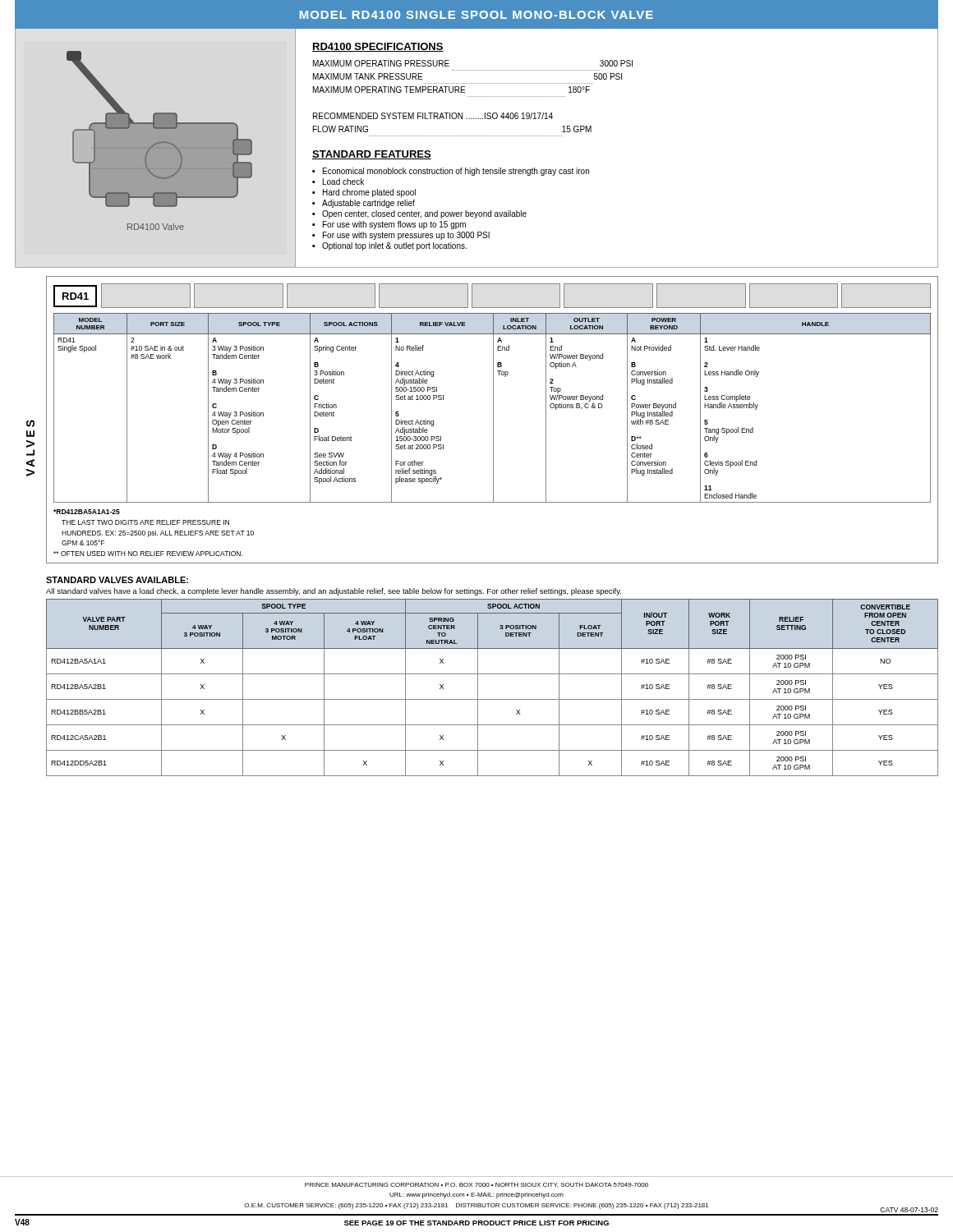Navigate to the region starting "RD412BA5A1A1-25 THE LAST TWO DIGITS ARE RELIEF"
Screen dimensions: 1232x953
87,512
